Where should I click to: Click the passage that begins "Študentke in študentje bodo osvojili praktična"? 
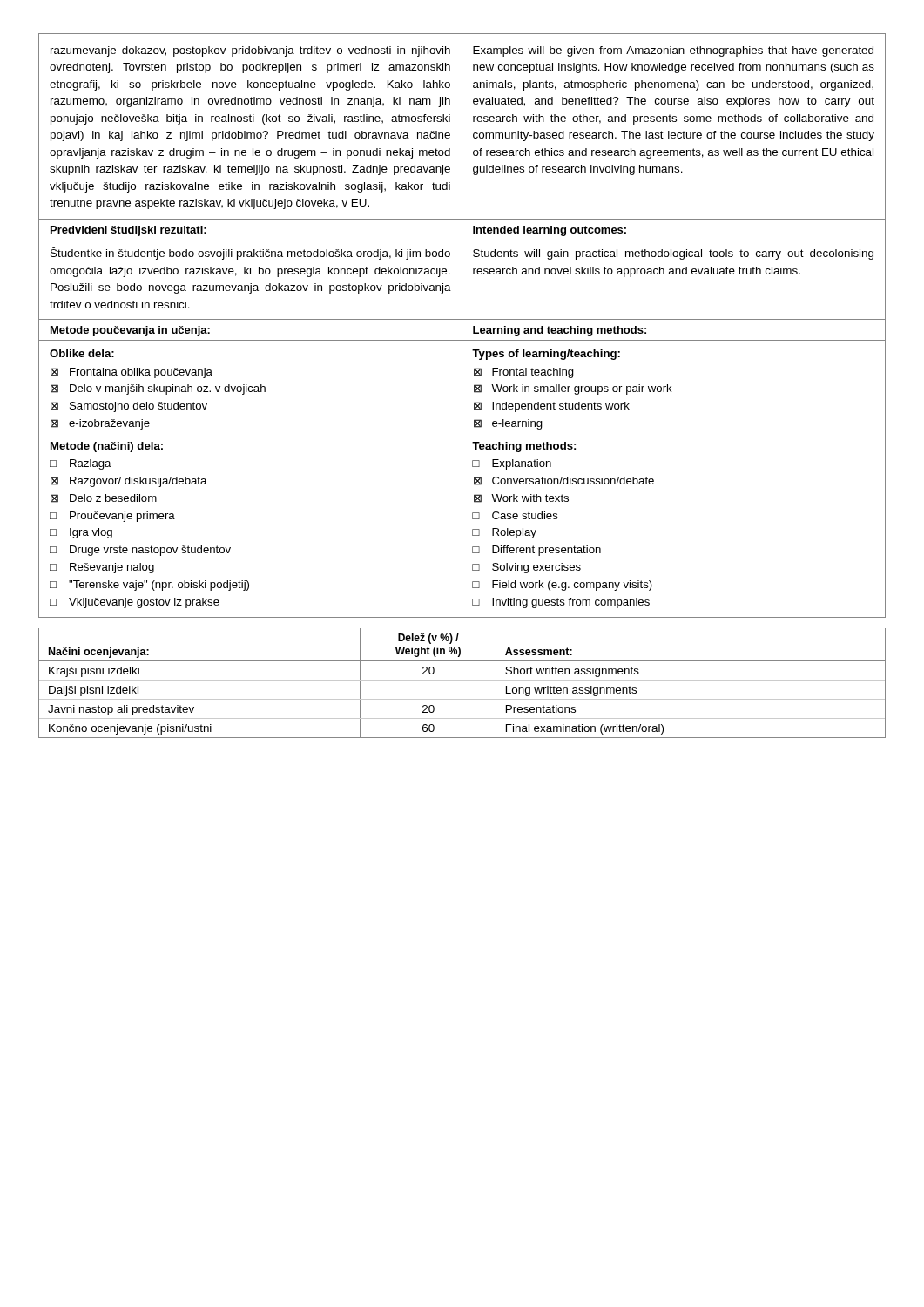[x=250, y=279]
